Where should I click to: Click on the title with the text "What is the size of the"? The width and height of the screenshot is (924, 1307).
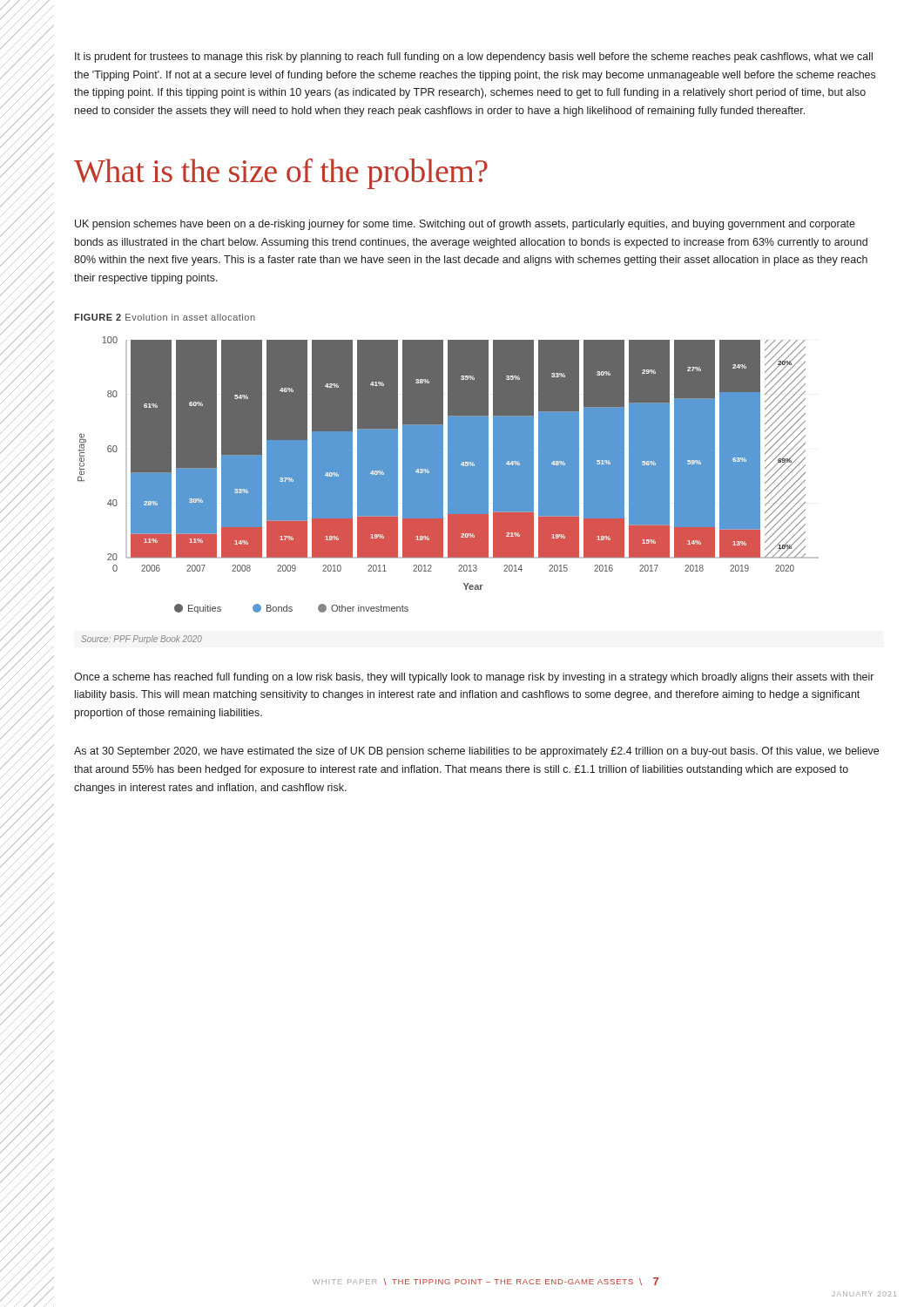point(281,170)
